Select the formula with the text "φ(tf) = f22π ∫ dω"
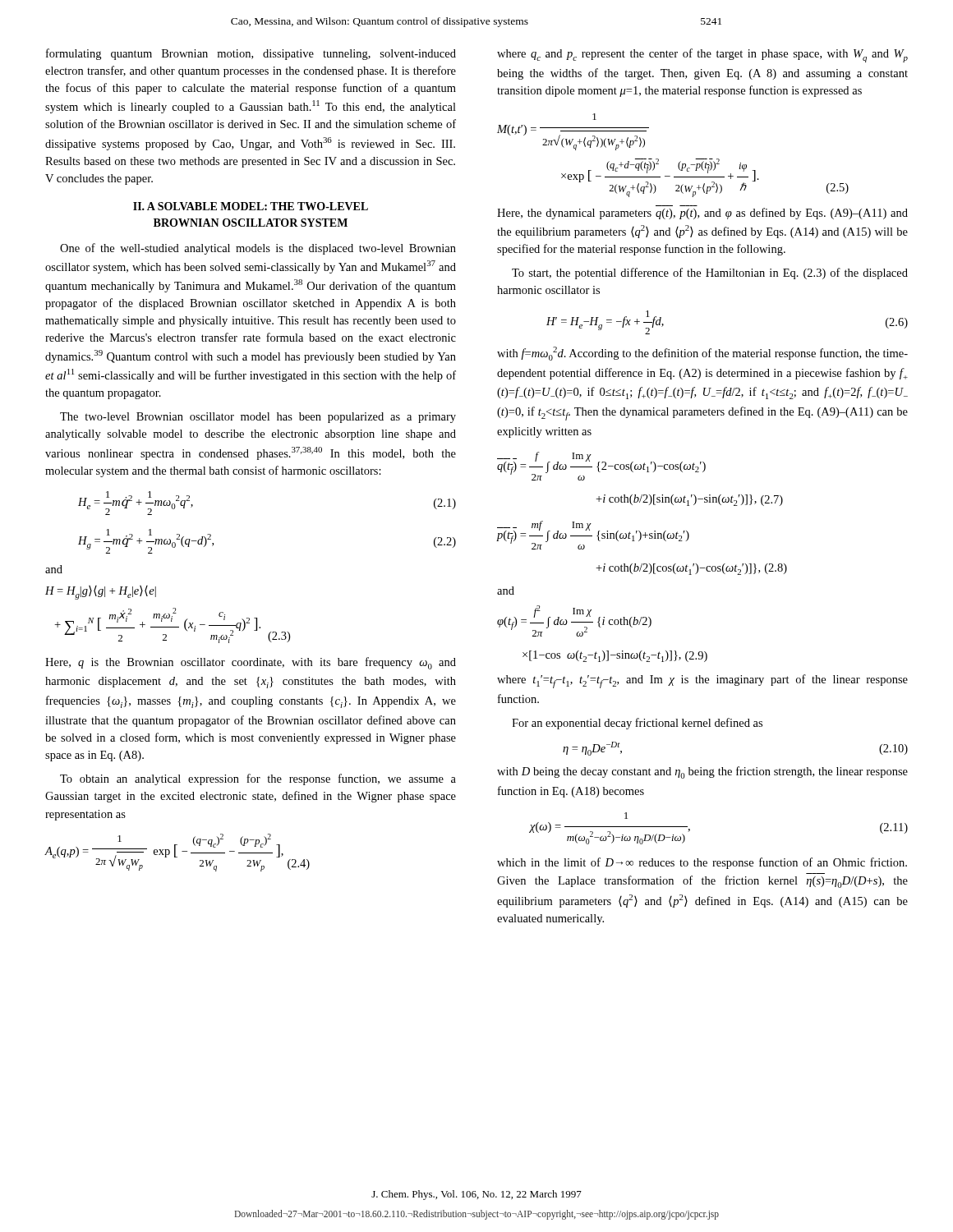Viewport: 953px width, 1232px height. [603, 635]
